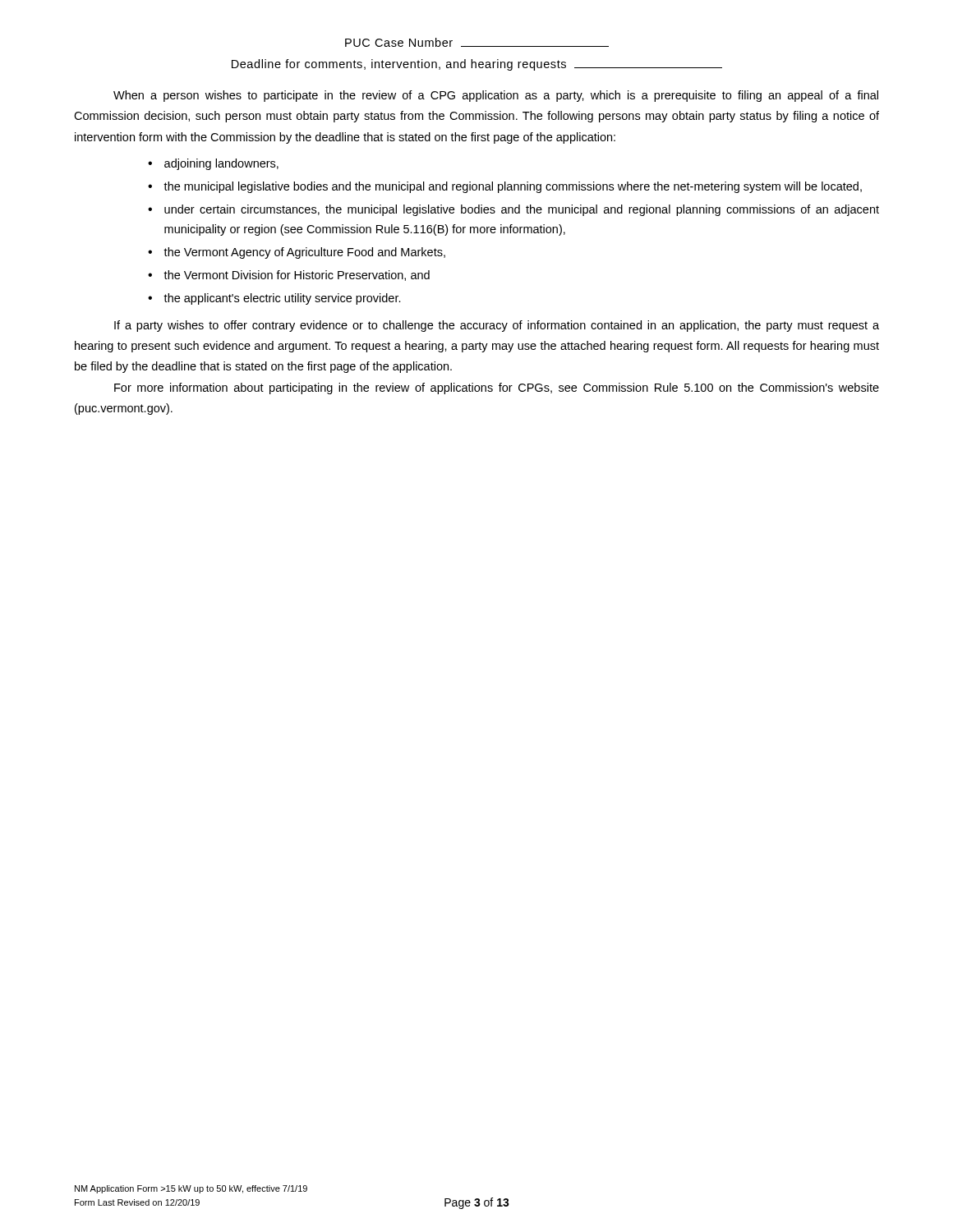Find the list item that reads "• adjoining landowners,"
This screenshot has width=953, height=1232.
point(213,164)
